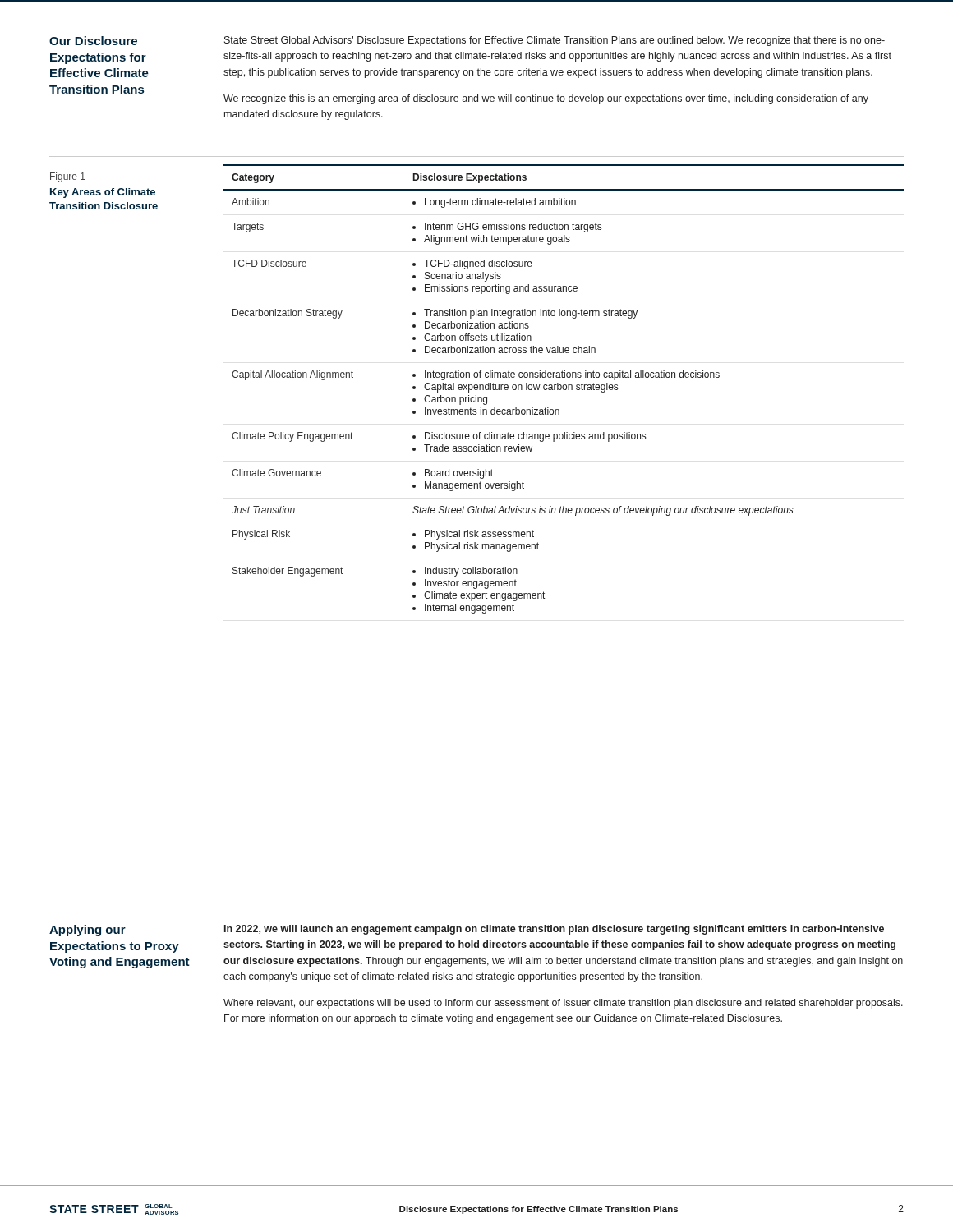Screen dimensions: 1232x953
Task: Point to the section header beginning "Applying our Expectations to"
Action: [x=121, y=946]
